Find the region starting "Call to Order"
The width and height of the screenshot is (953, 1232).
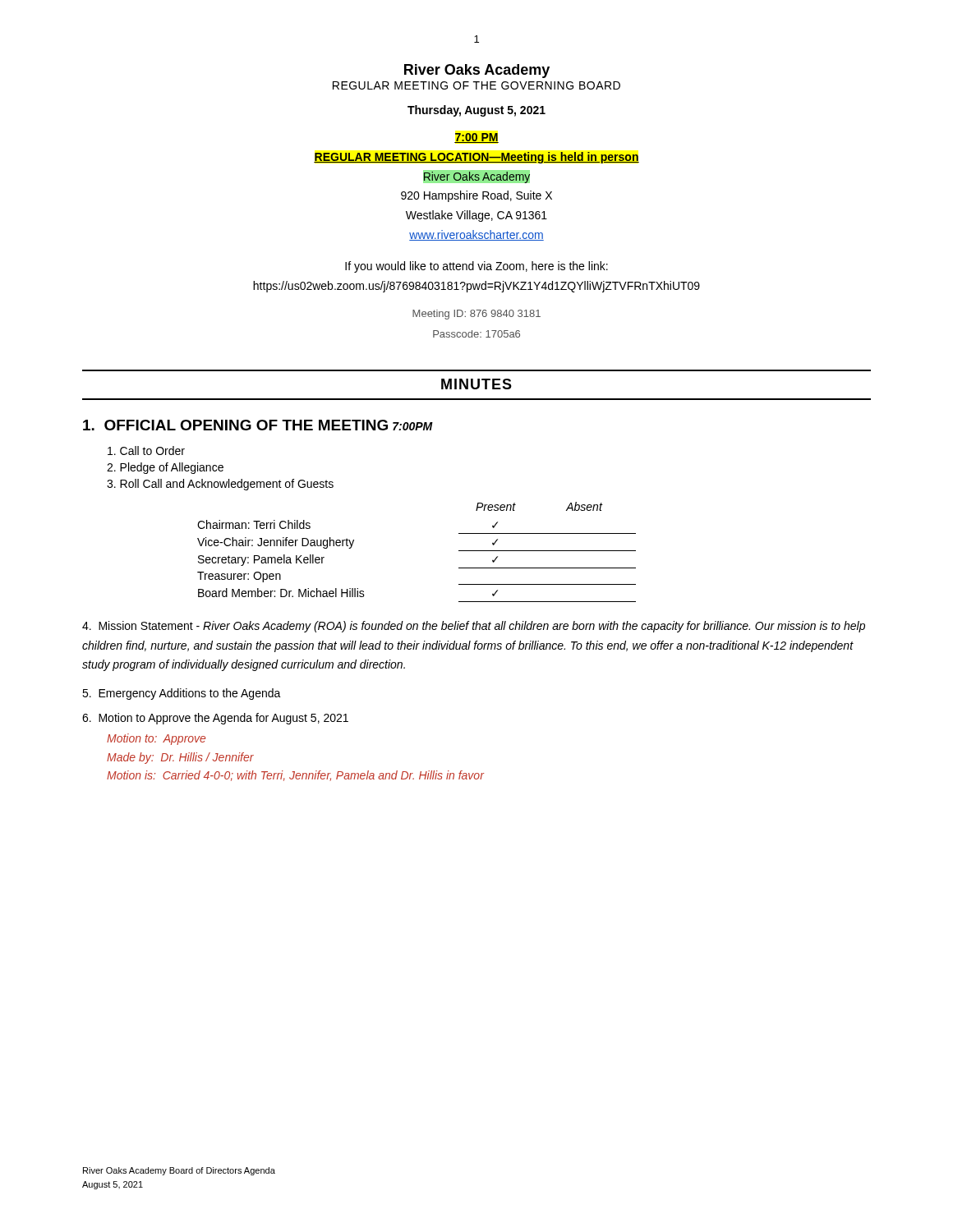(x=146, y=451)
